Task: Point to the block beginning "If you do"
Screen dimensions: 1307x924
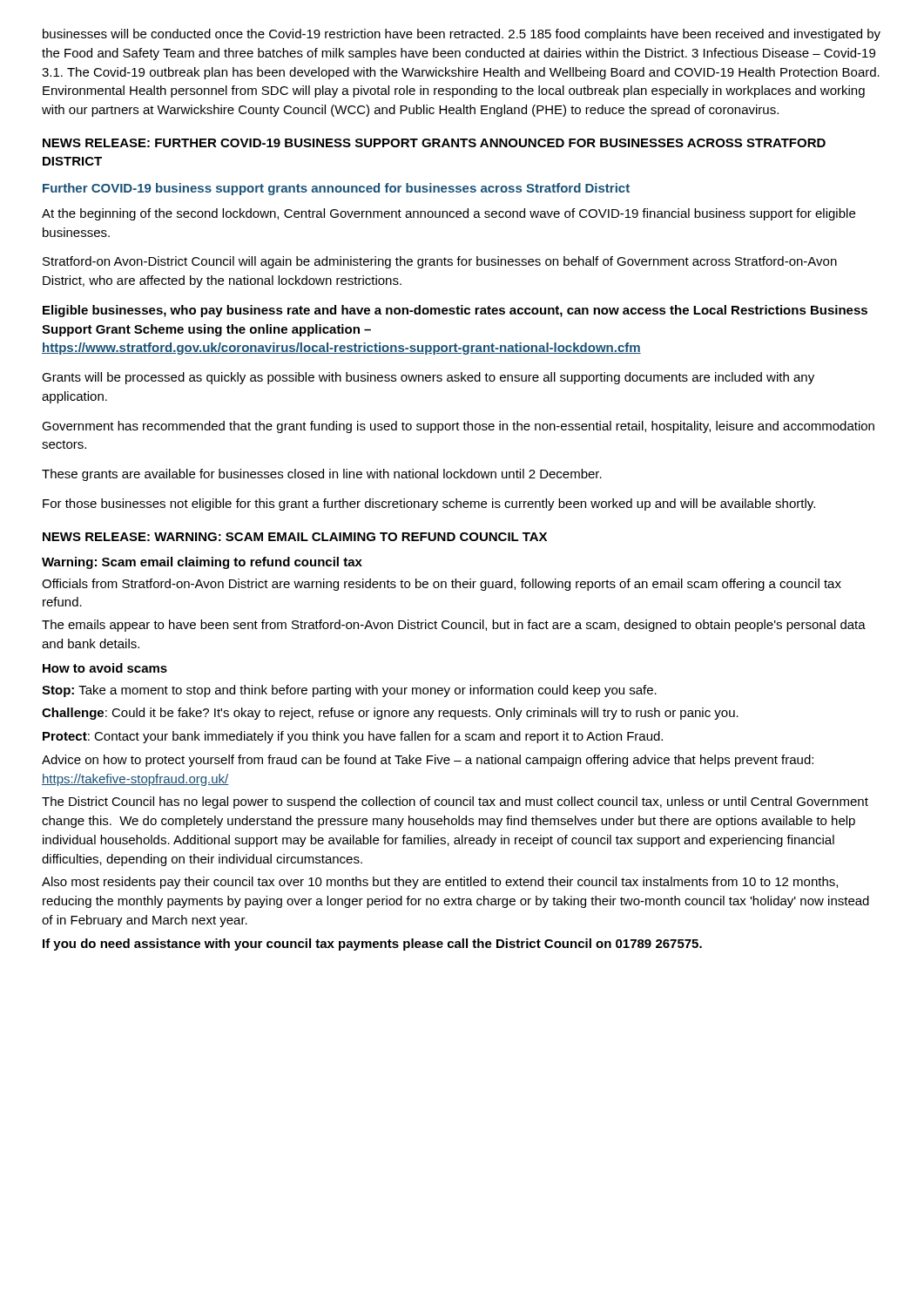Action: pyautogui.click(x=372, y=943)
